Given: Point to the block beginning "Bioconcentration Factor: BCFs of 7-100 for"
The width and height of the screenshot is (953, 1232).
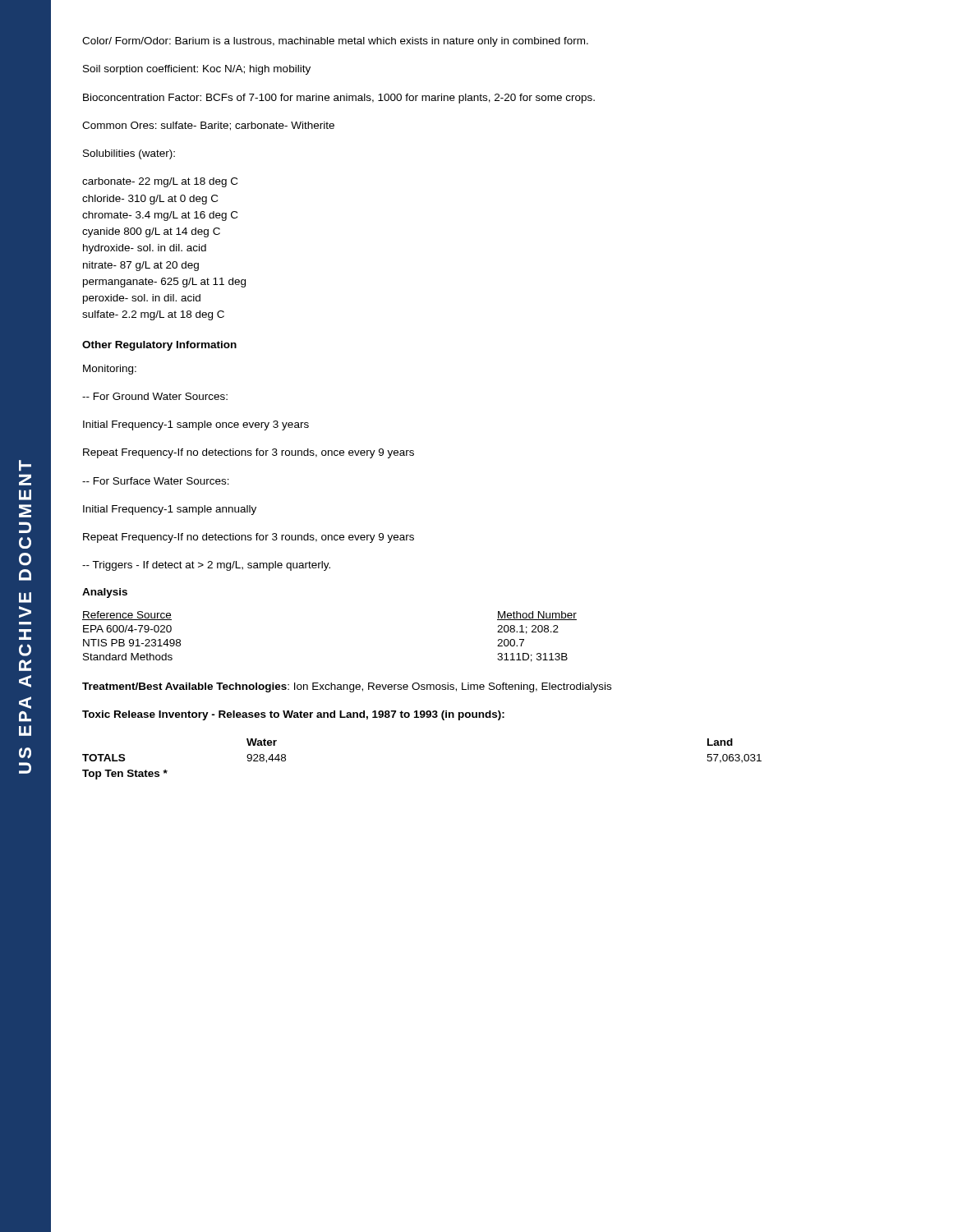Looking at the screenshot, I should [339, 97].
